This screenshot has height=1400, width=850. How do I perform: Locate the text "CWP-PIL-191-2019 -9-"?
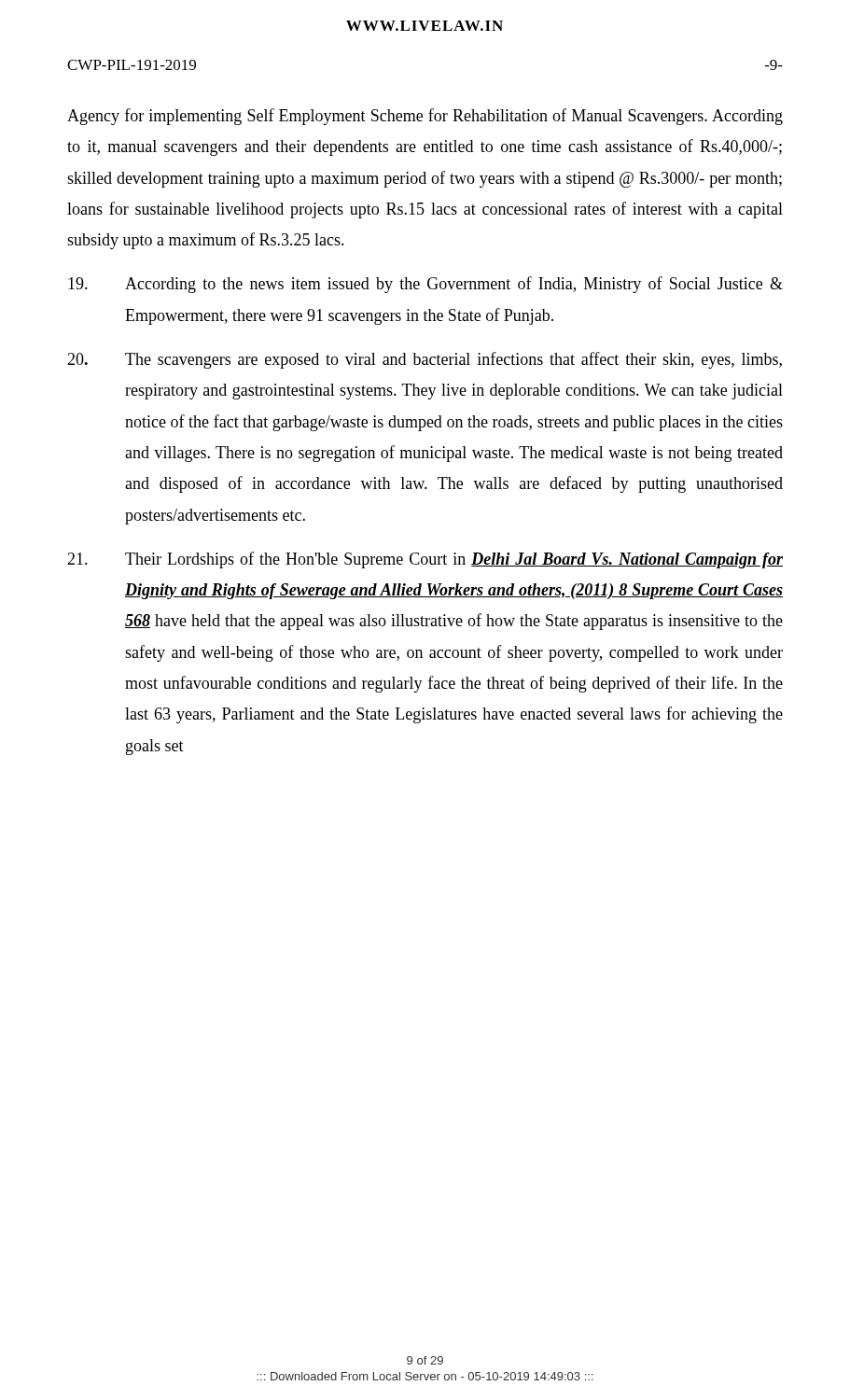point(124,65)
